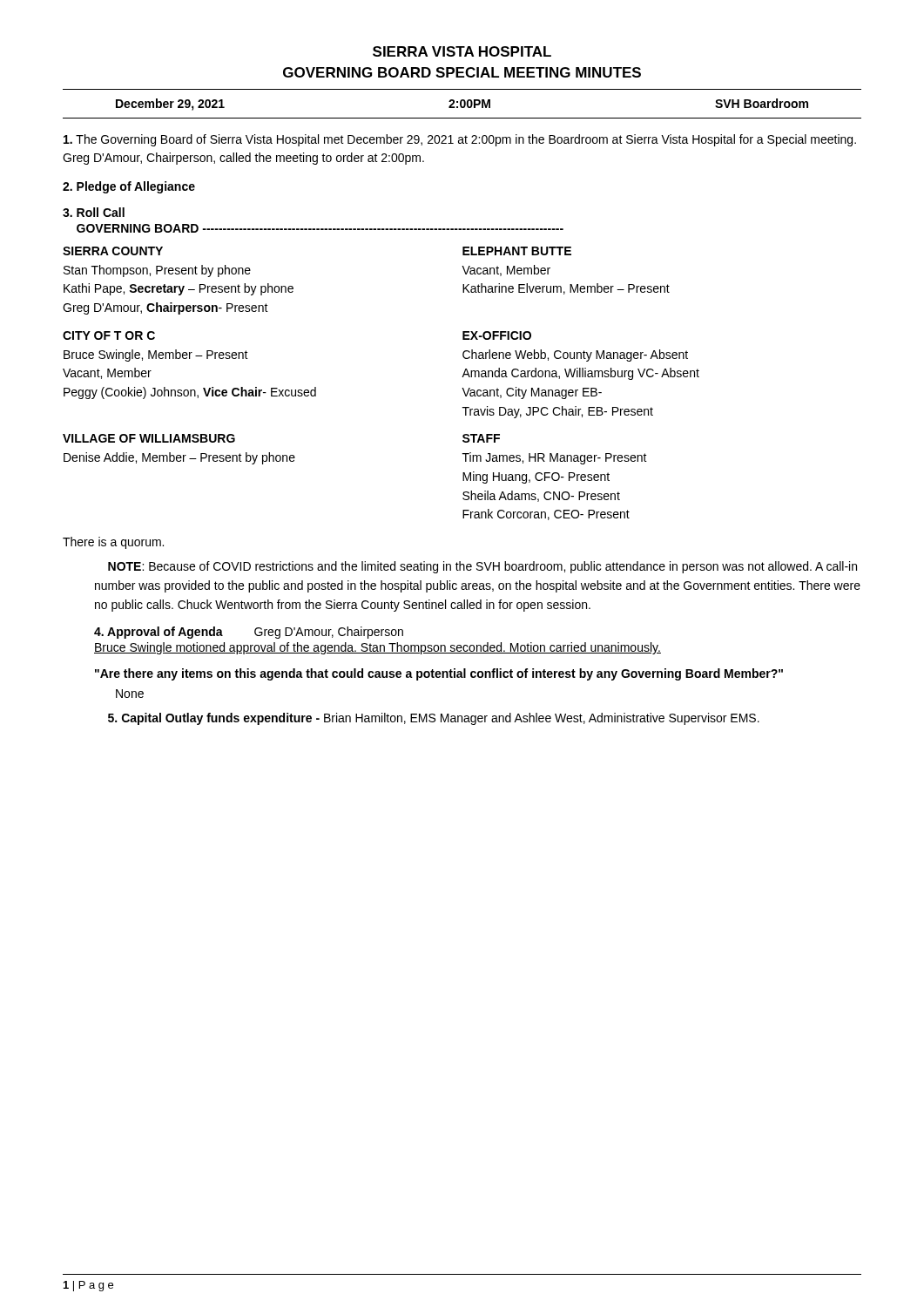
Task: Locate the block starting "STAFF Tim James, HR Manager-"
Action: tap(481, 438)
